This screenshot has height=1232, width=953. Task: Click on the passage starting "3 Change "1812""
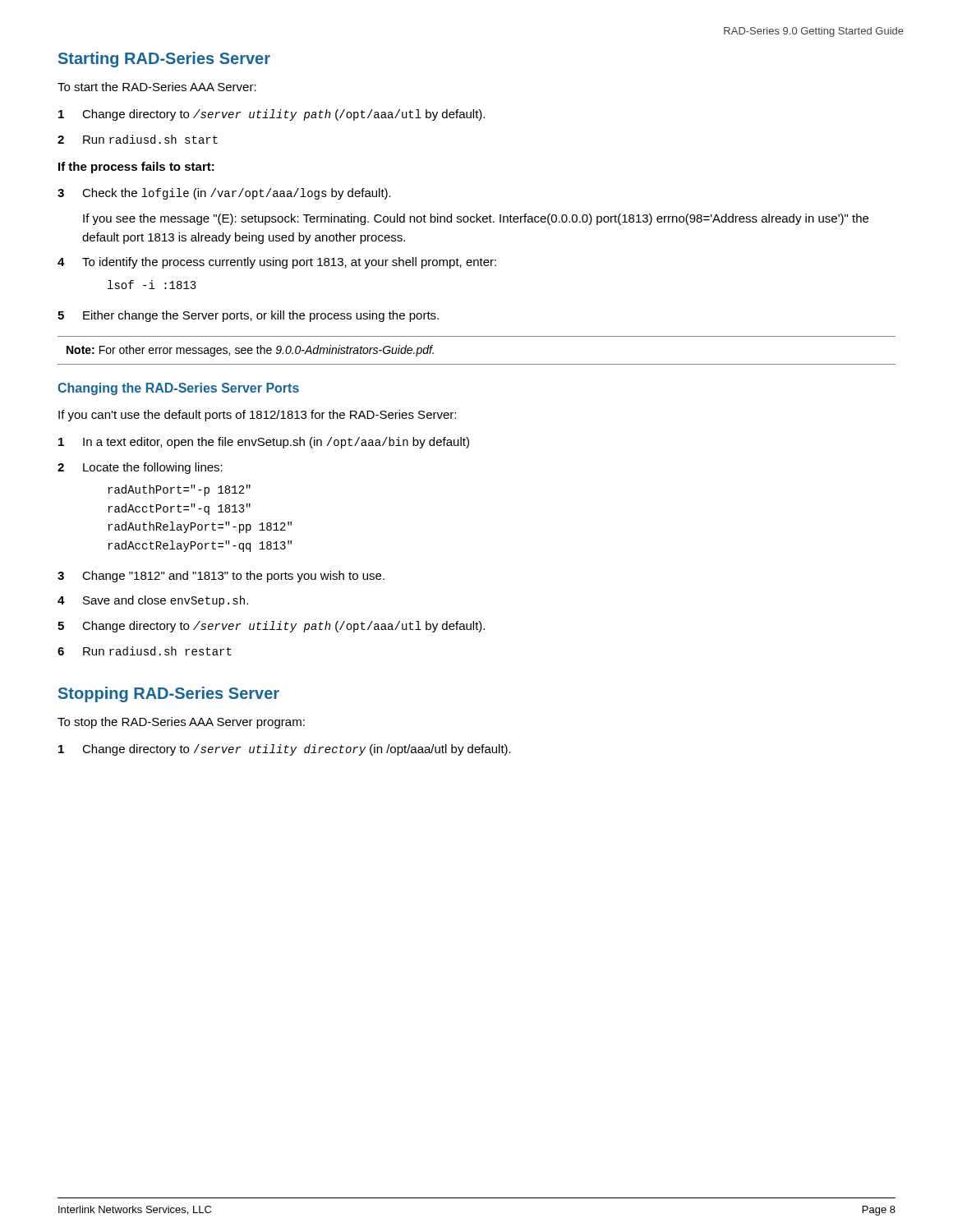point(221,577)
